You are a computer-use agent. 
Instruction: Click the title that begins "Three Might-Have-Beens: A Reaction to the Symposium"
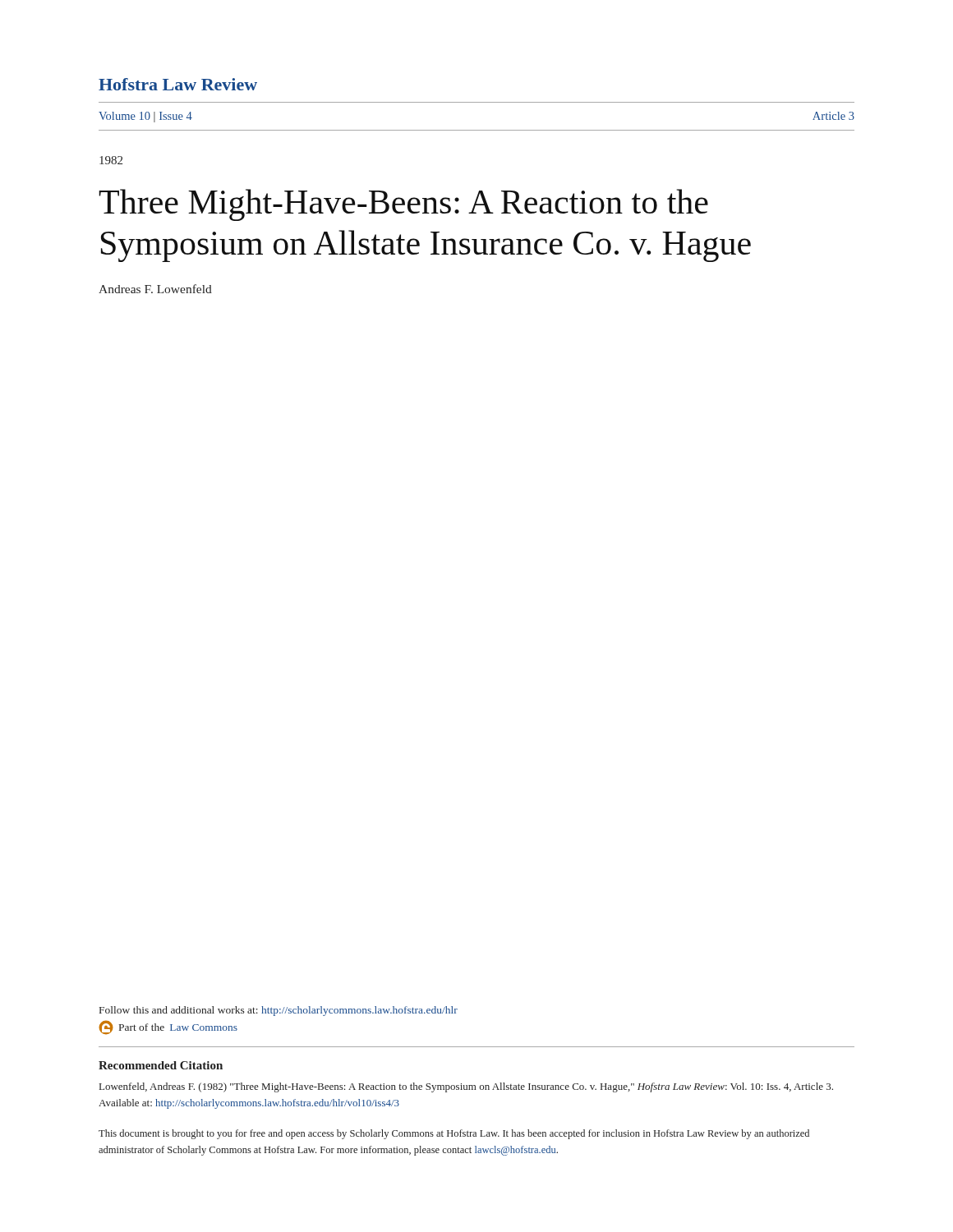[x=425, y=222]
